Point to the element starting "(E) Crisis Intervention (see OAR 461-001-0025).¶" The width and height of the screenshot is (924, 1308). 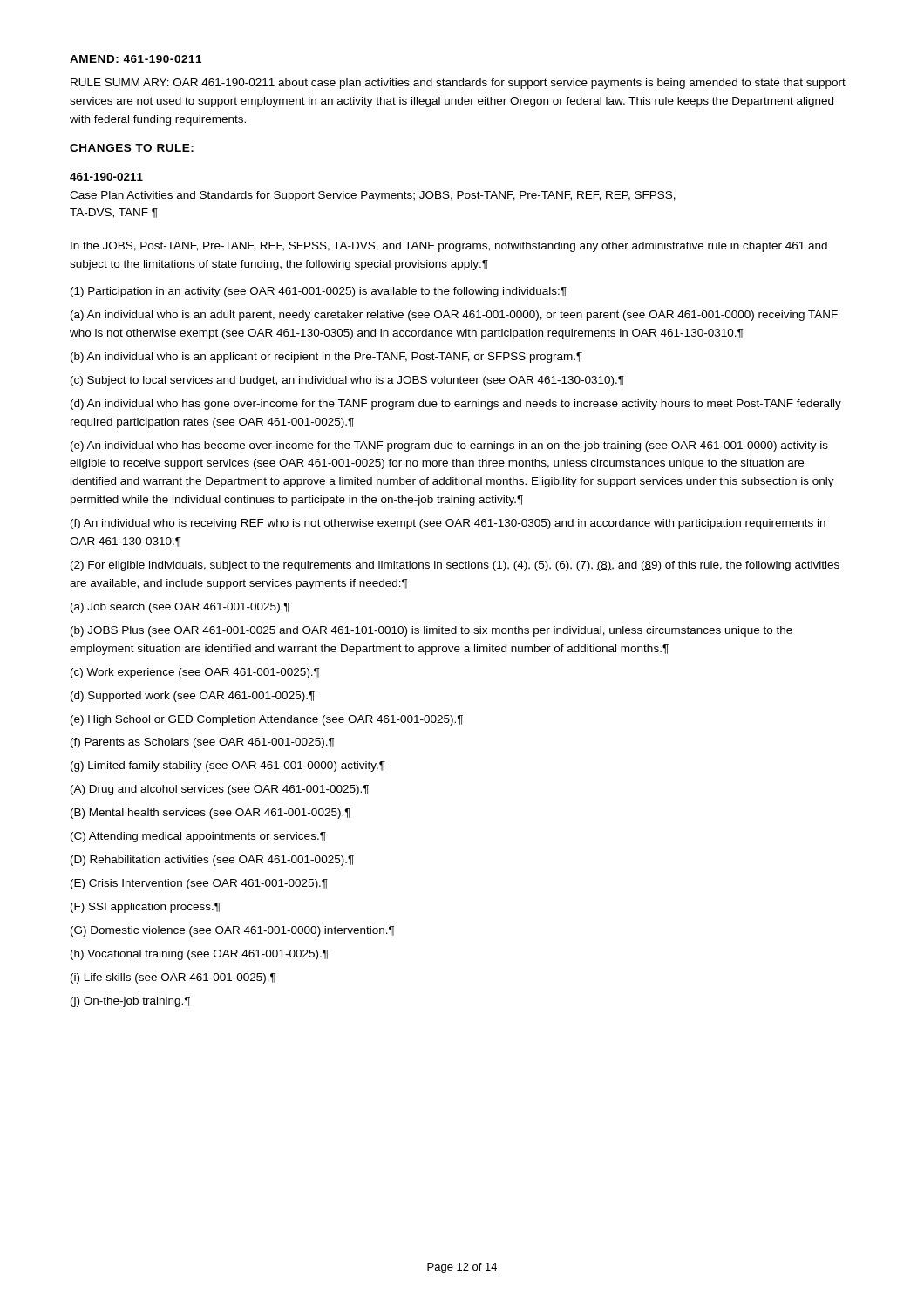(199, 883)
